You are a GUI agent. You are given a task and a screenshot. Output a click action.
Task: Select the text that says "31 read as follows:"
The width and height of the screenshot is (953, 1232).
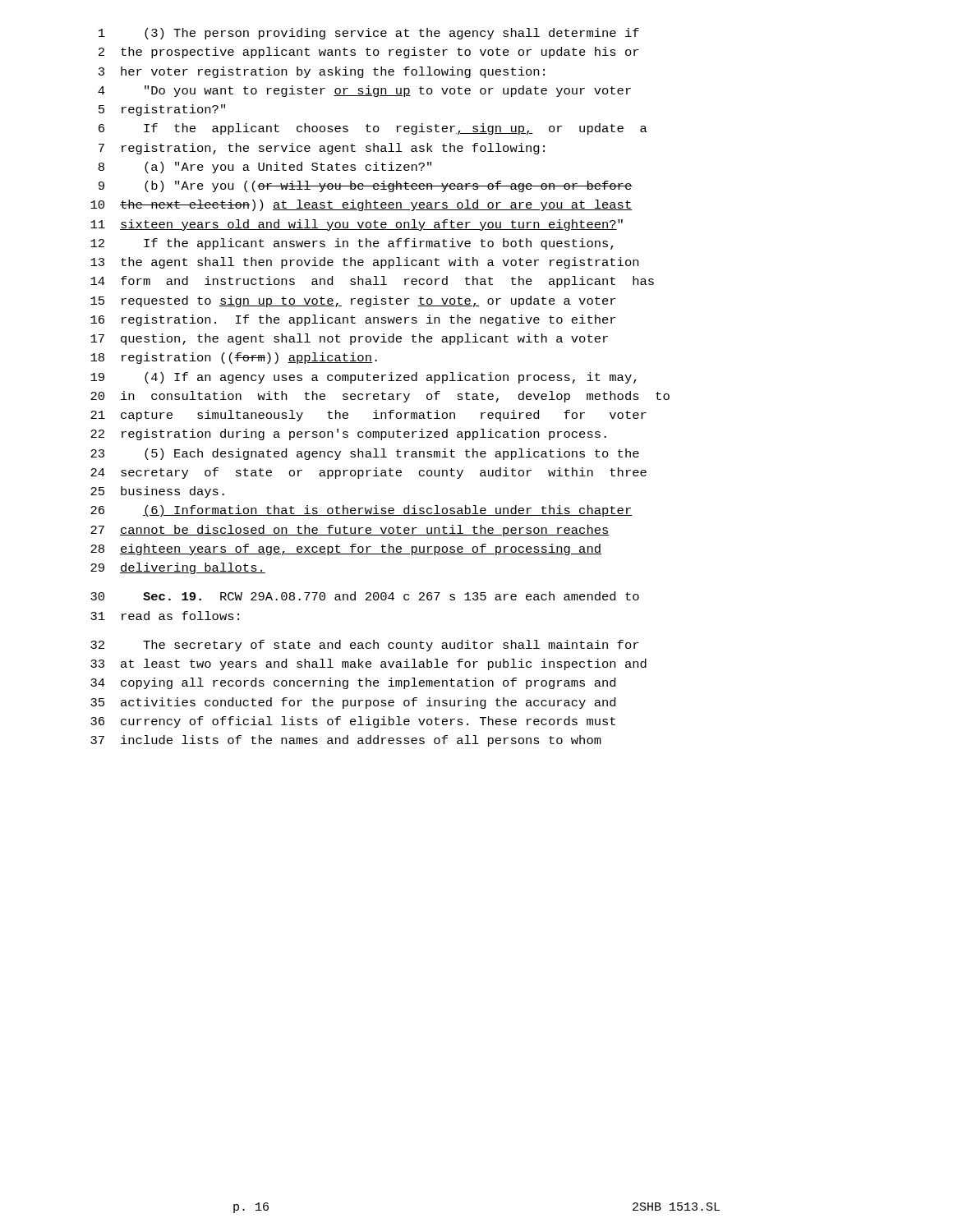165,616
